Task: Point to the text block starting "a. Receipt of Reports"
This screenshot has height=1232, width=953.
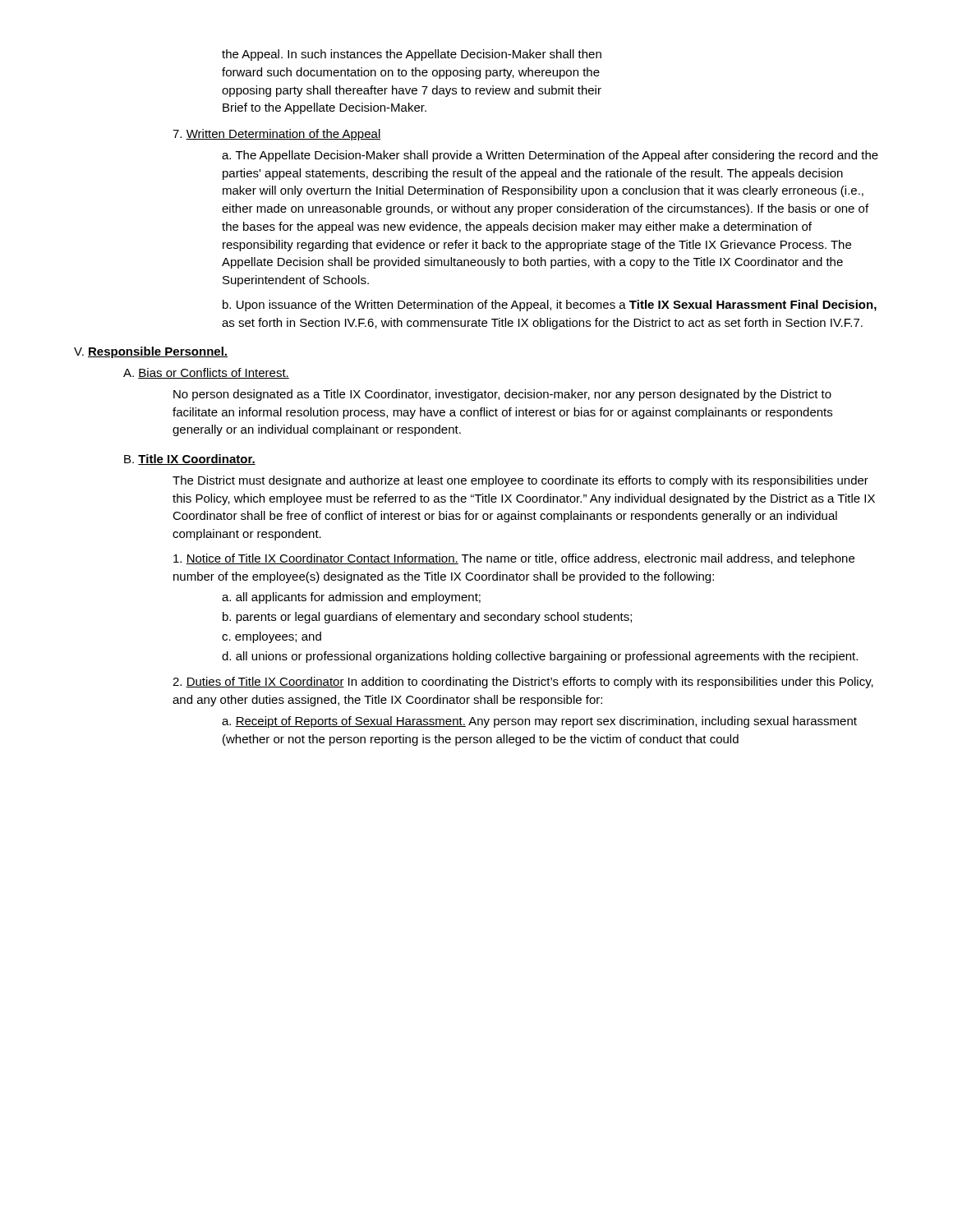Action: [539, 729]
